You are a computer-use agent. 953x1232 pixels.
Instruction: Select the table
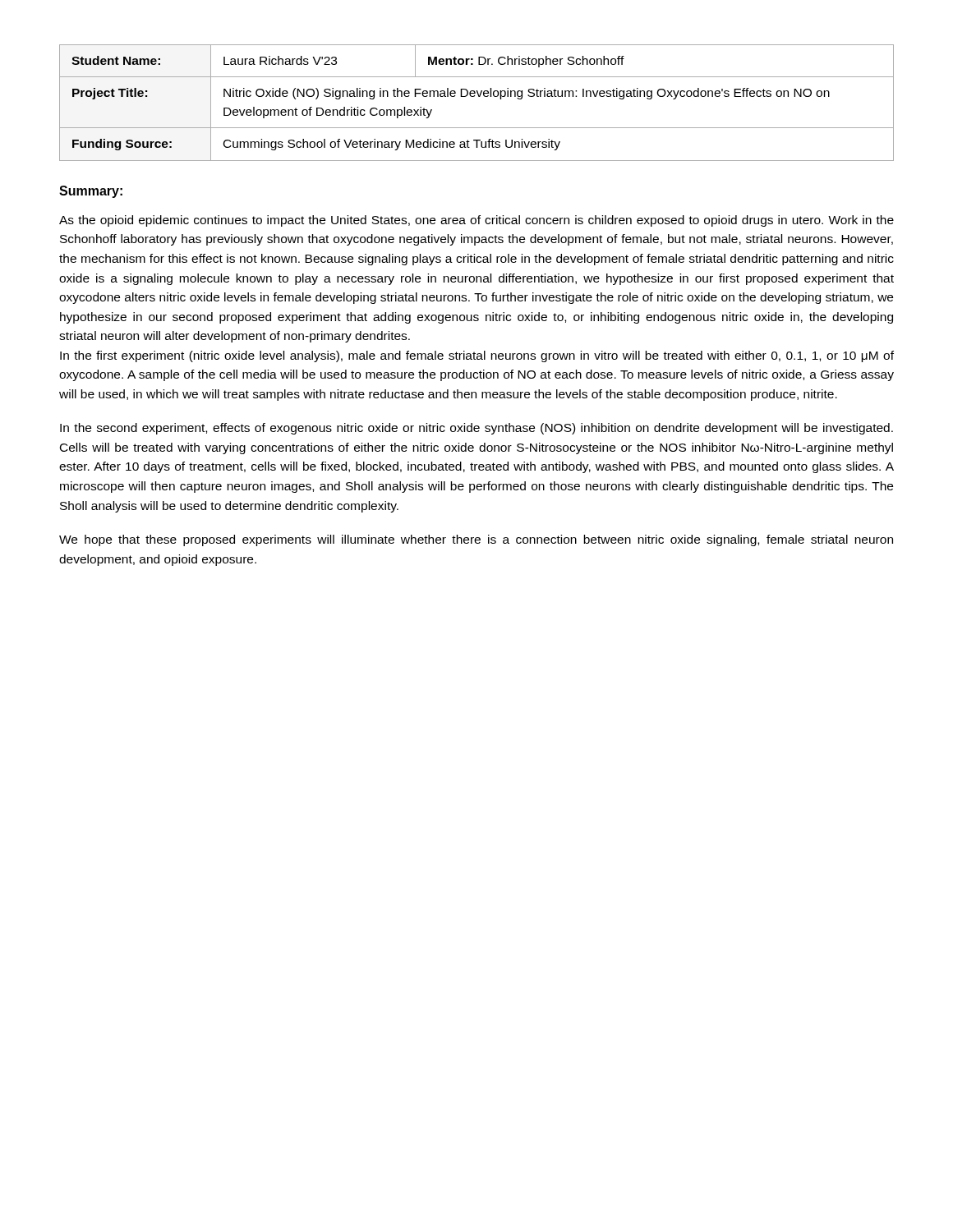coord(476,103)
